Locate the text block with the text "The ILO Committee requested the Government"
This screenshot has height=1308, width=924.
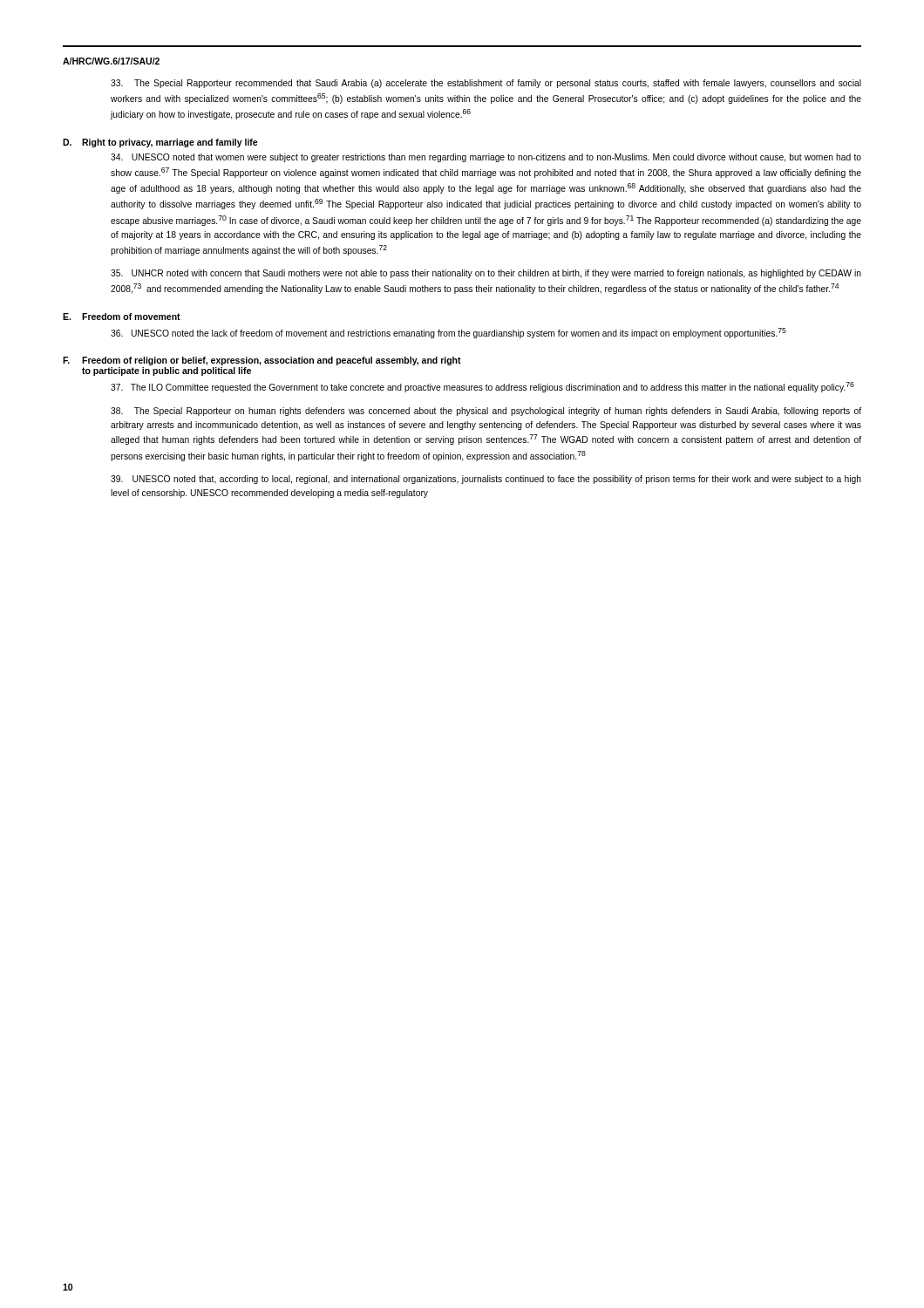(482, 387)
